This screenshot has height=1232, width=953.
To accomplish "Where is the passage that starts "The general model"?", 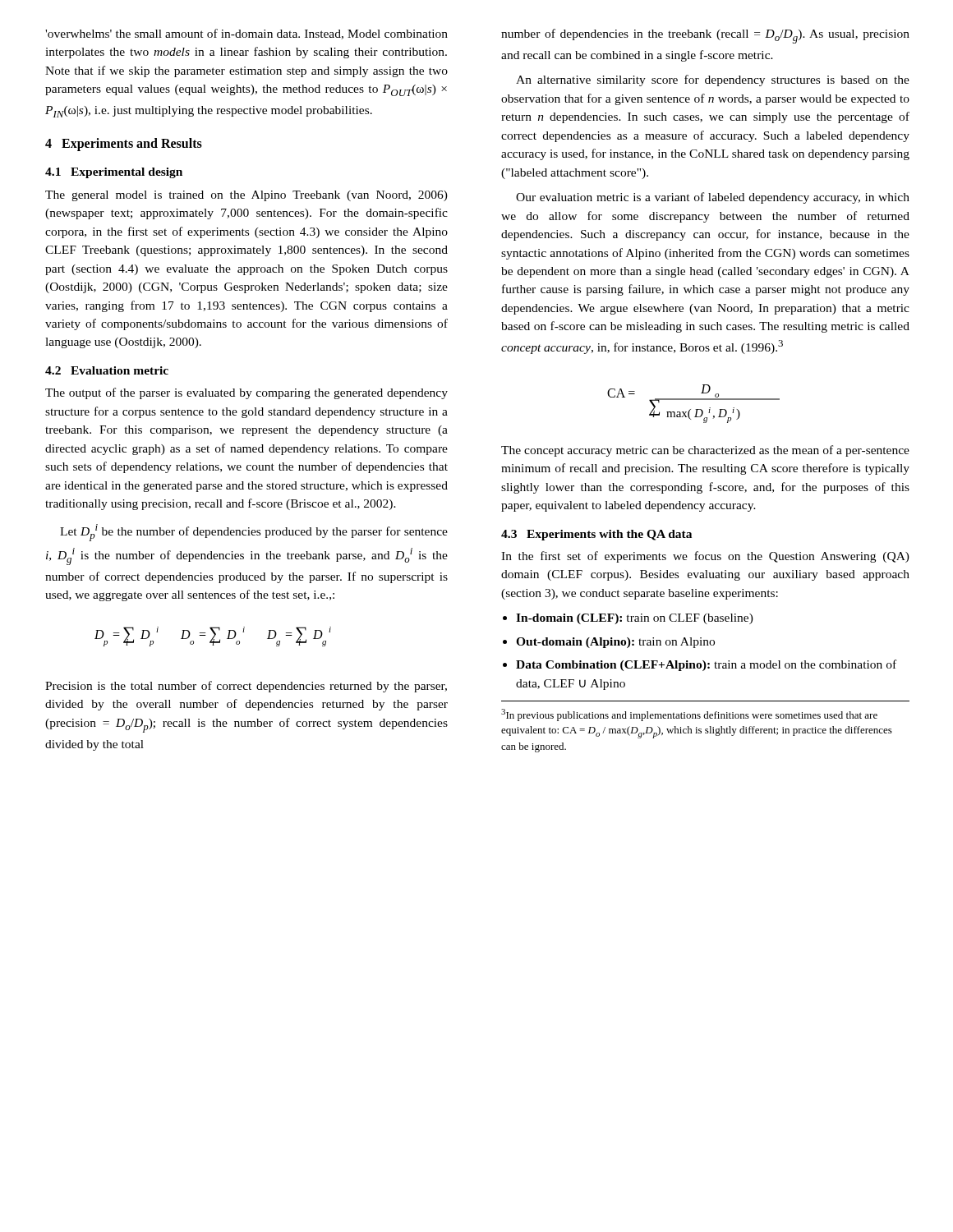I will click(246, 268).
